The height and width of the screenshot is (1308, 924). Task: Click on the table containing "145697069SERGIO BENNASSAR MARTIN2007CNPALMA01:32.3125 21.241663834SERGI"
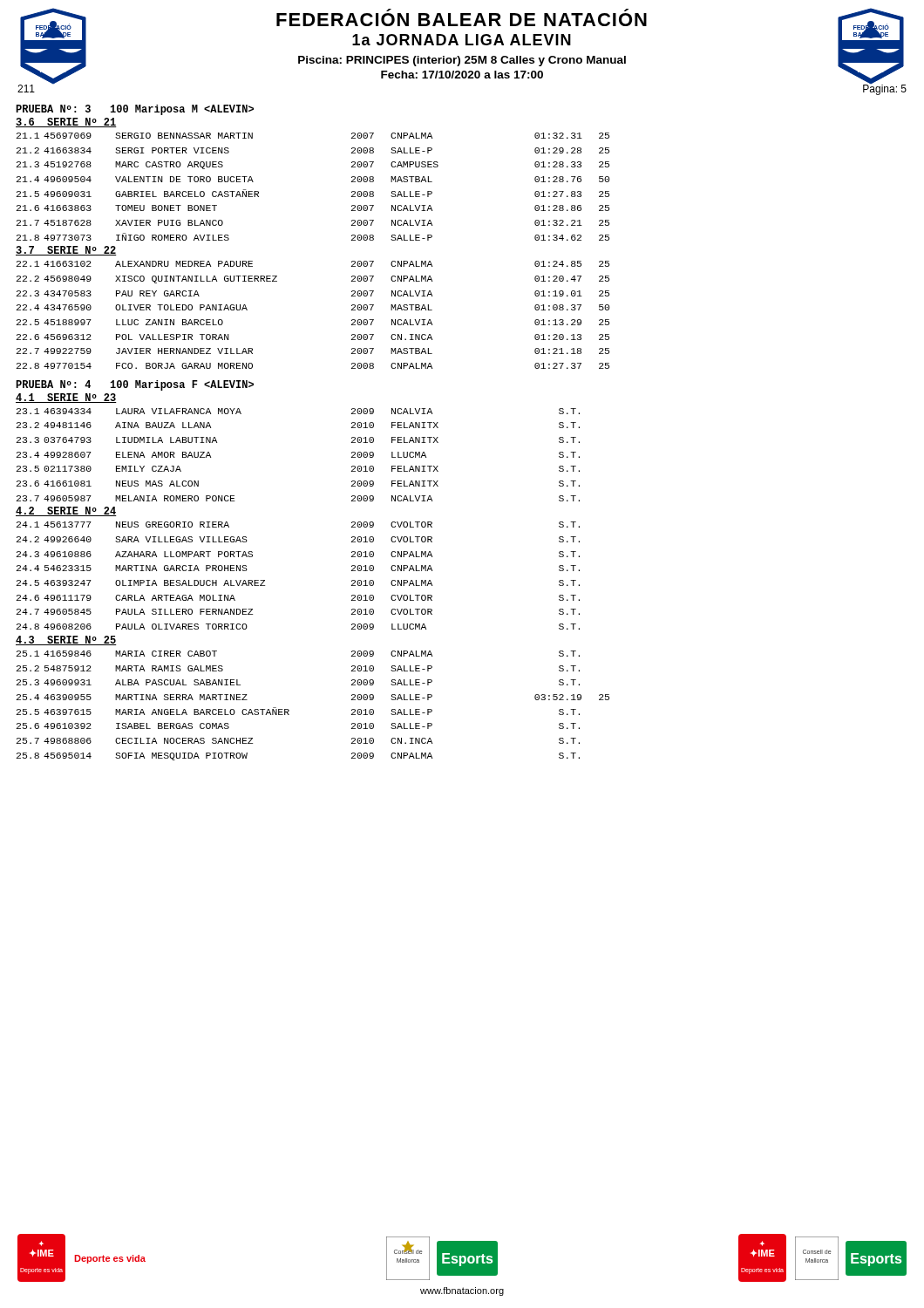tap(462, 187)
